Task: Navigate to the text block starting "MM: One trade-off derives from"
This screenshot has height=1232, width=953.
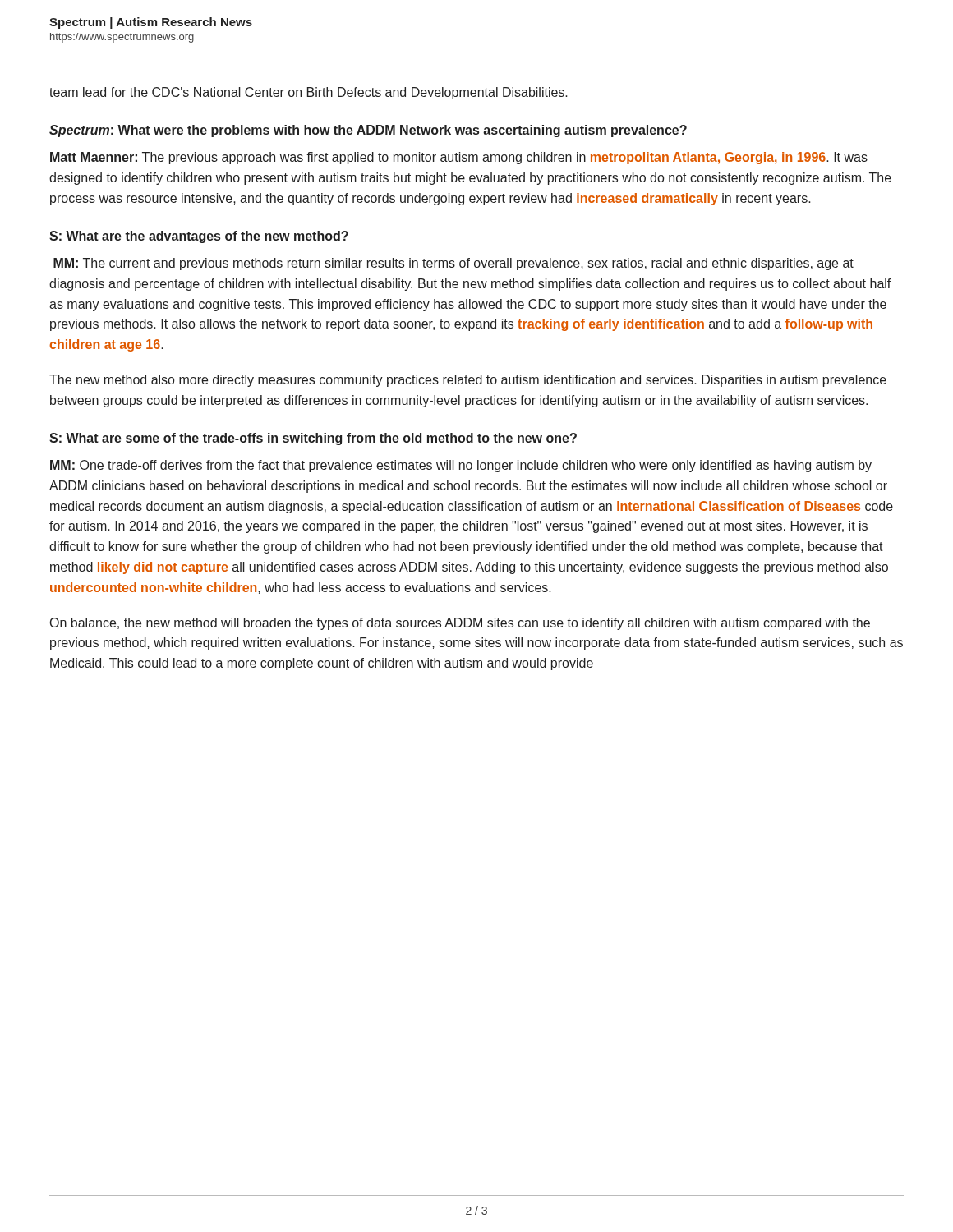Action: tap(471, 526)
